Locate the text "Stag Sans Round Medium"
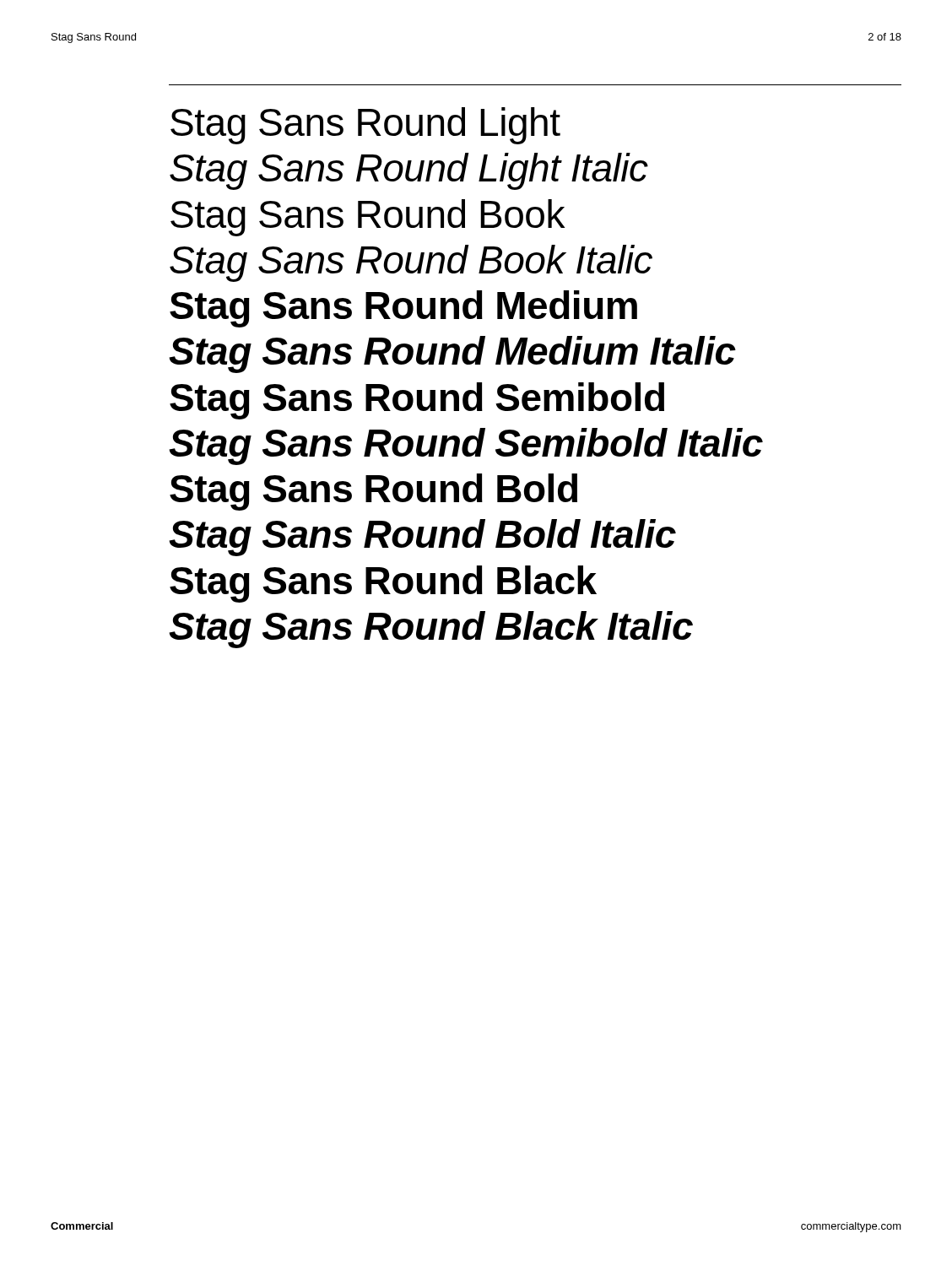The width and height of the screenshot is (952, 1266). click(x=535, y=306)
